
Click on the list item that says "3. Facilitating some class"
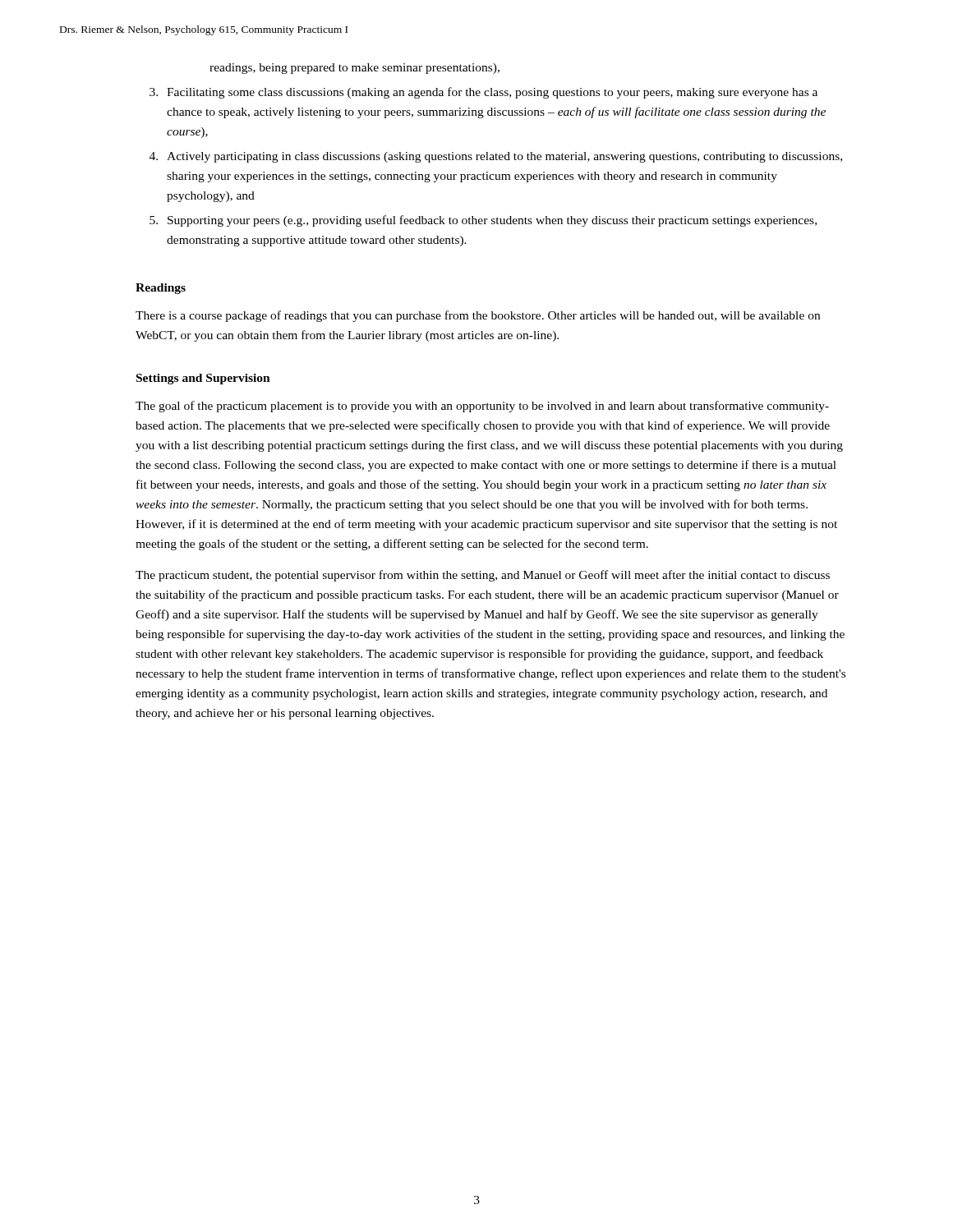pyautogui.click(x=491, y=112)
